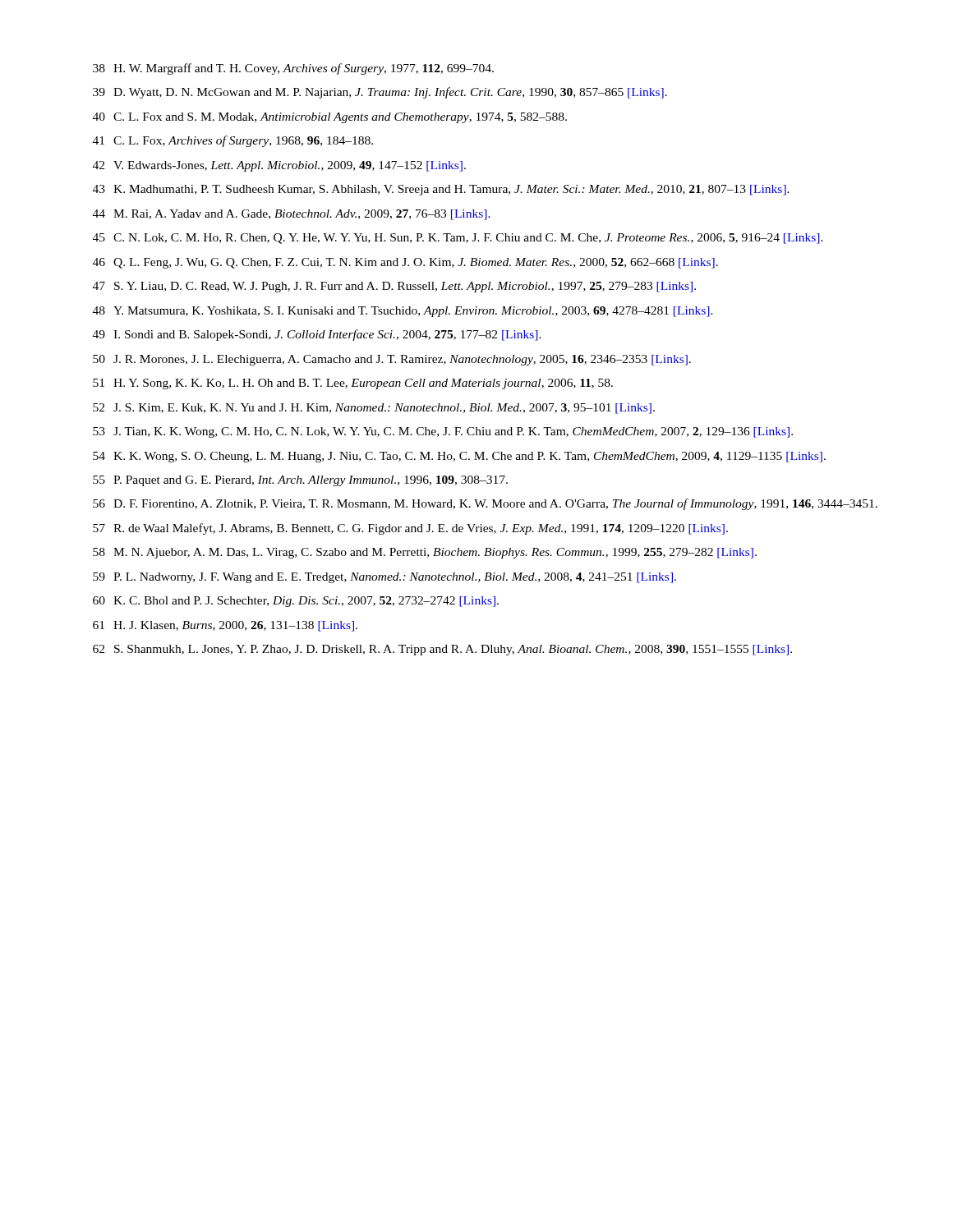Where is the passage that starts "62 S. Shanmukh, L. Jones, Y."?
Image resolution: width=953 pixels, height=1232 pixels.
pyautogui.click(x=476, y=649)
